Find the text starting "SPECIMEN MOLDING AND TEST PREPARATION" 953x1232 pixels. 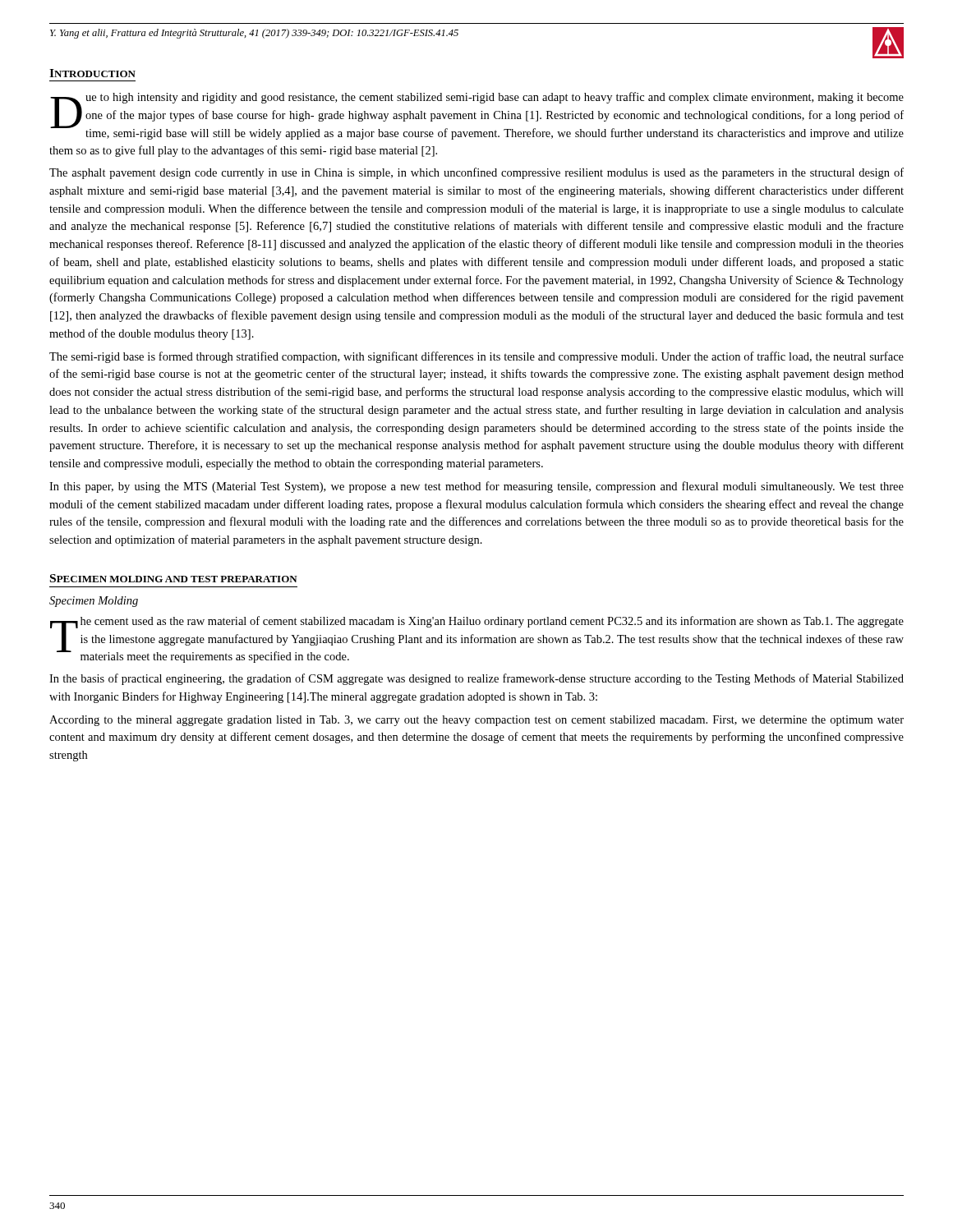pyautogui.click(x=173, y=578)
